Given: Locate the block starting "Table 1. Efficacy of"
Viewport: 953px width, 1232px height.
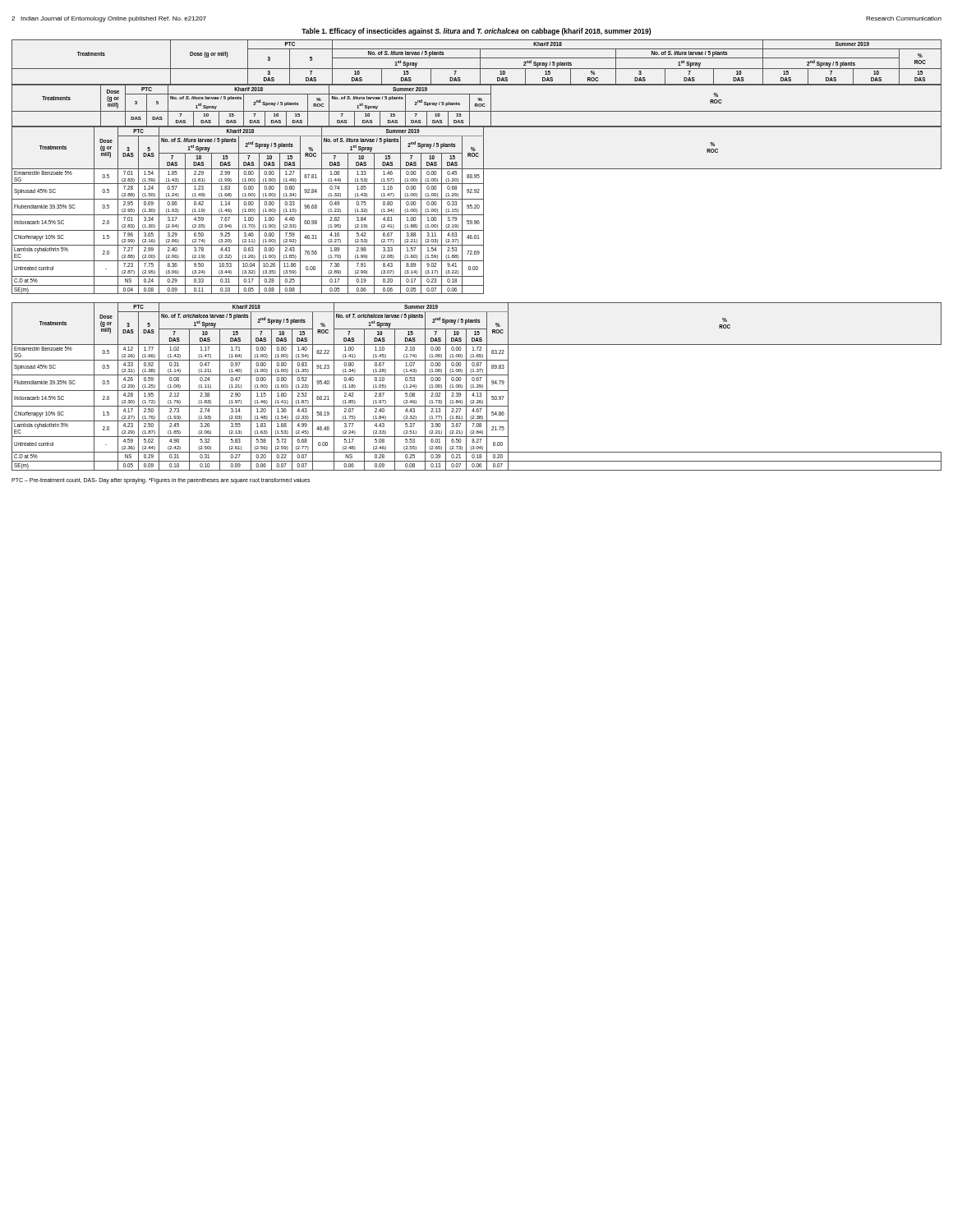Looking at the screenshot, I should click(x=476, y=31).
